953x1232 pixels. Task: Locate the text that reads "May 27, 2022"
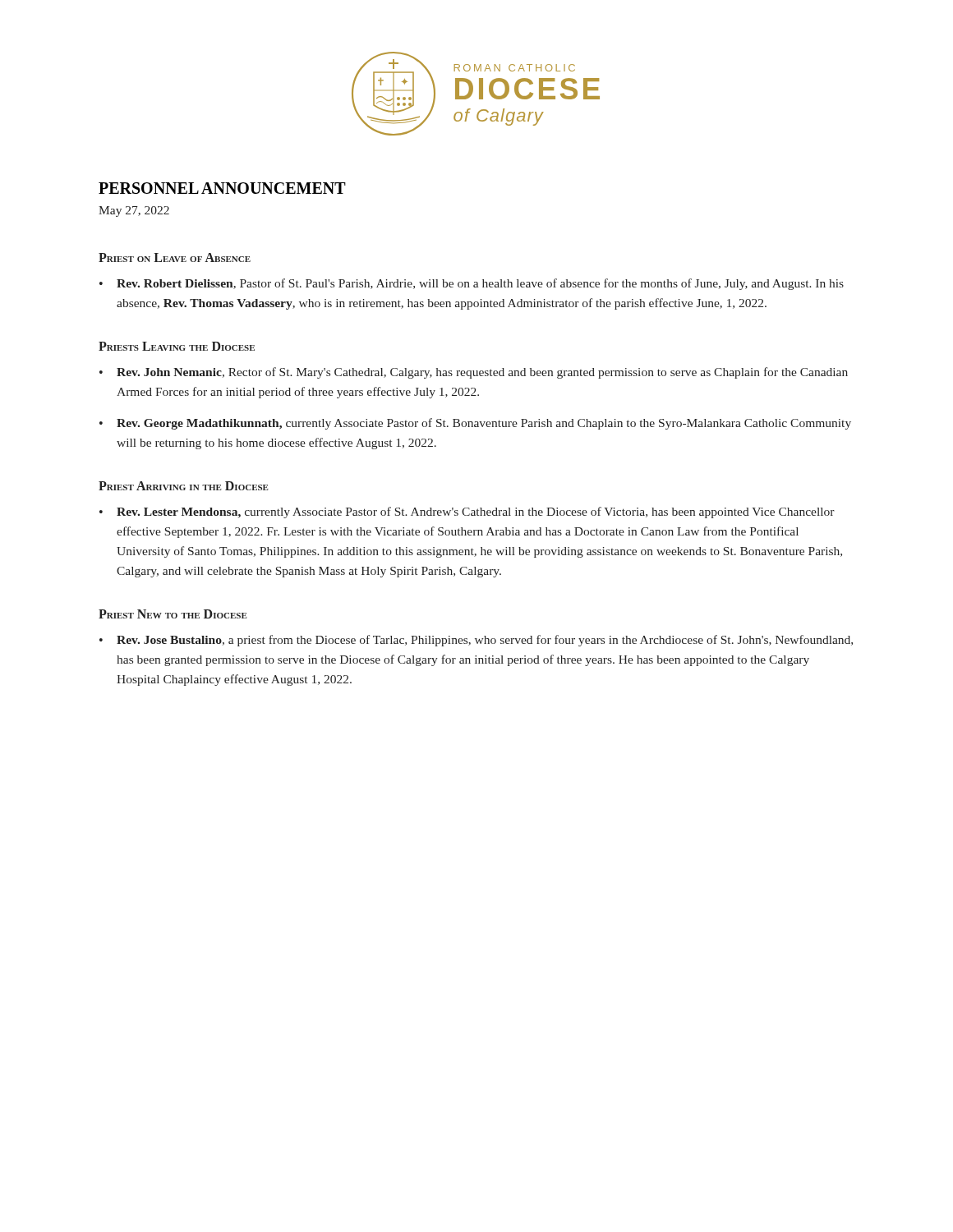(134, 211)
